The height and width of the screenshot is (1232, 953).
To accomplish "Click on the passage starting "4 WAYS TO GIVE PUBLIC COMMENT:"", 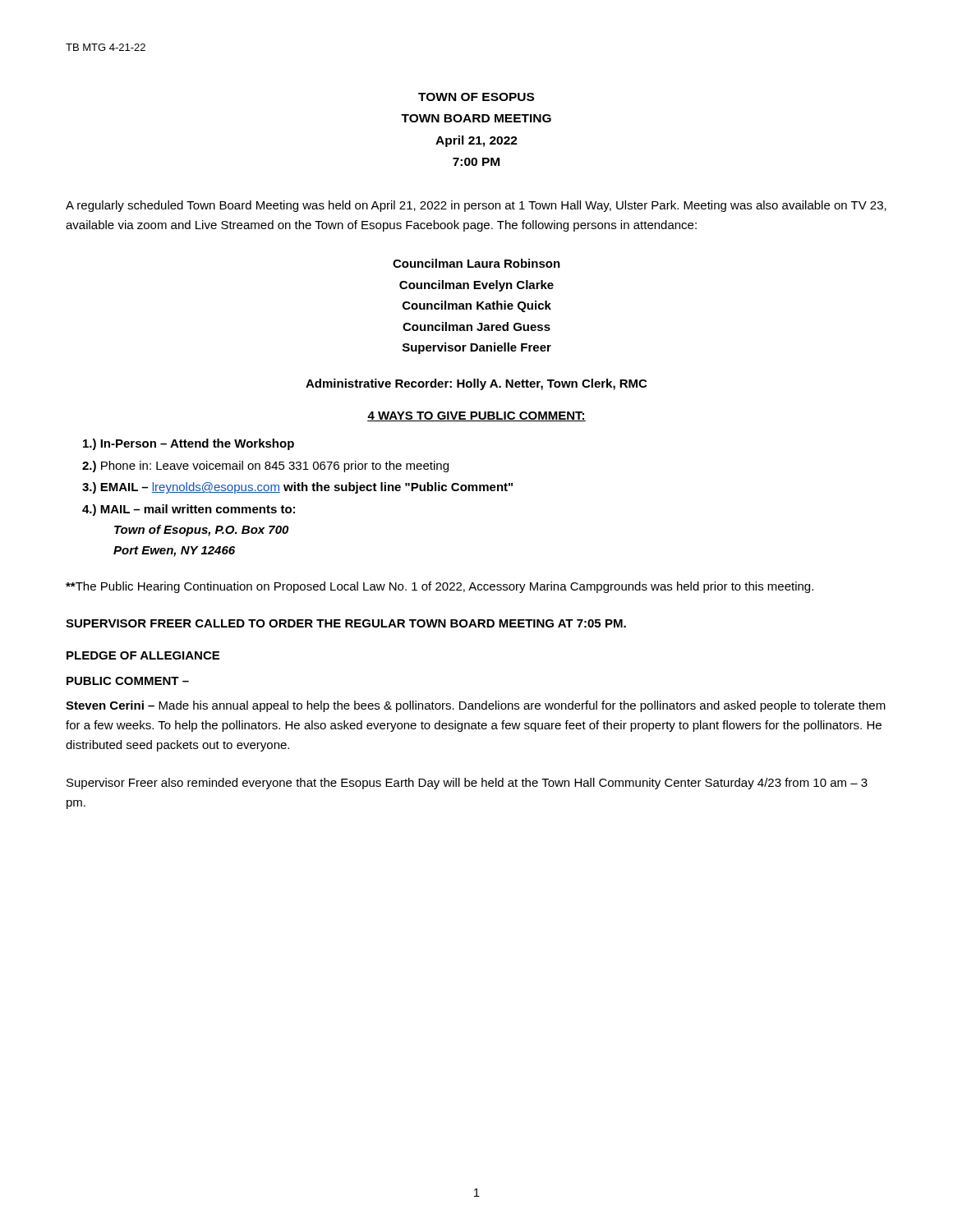I will (x=476, y=415).
